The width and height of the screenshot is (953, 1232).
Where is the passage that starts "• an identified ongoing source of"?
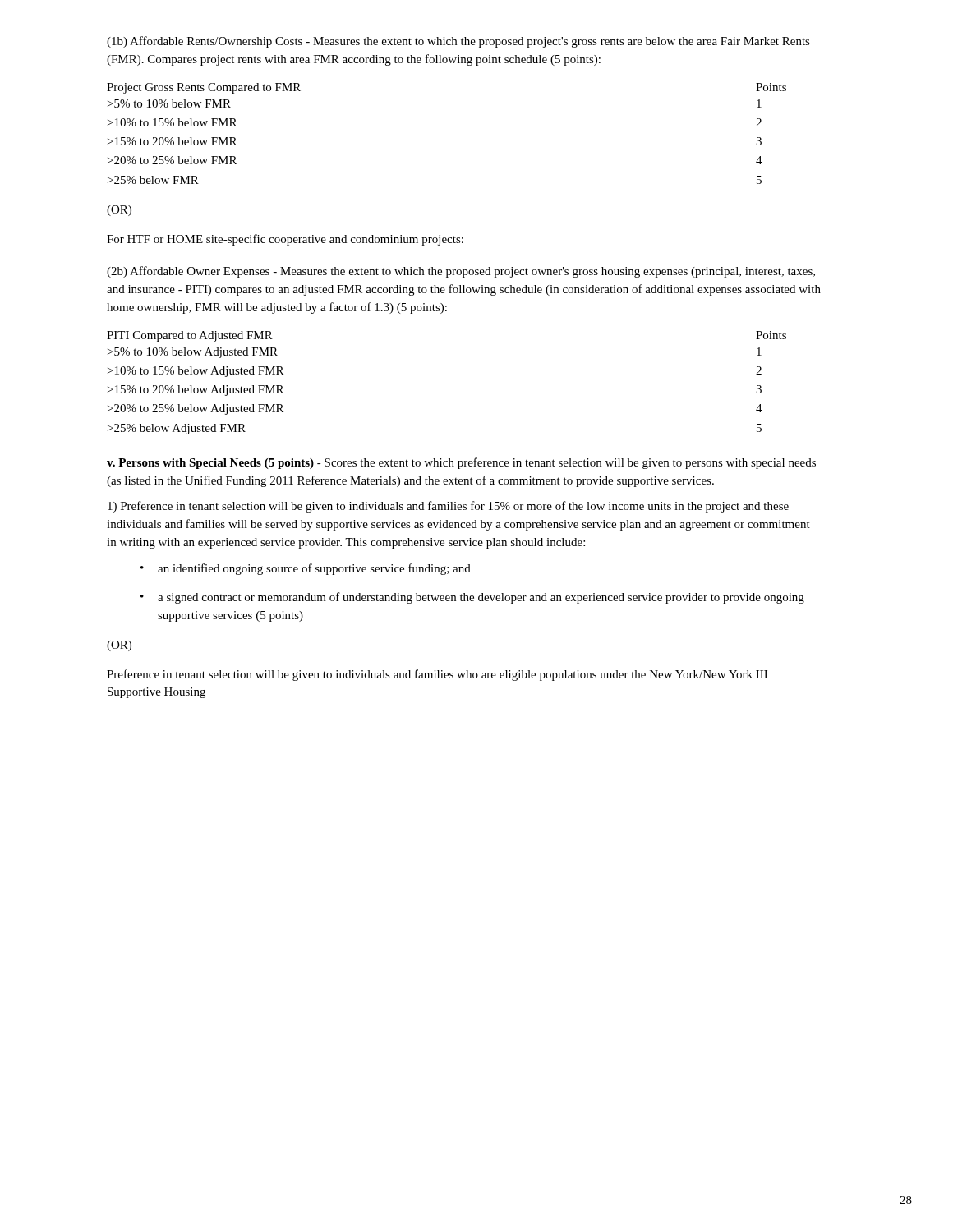tap(481, 569)
